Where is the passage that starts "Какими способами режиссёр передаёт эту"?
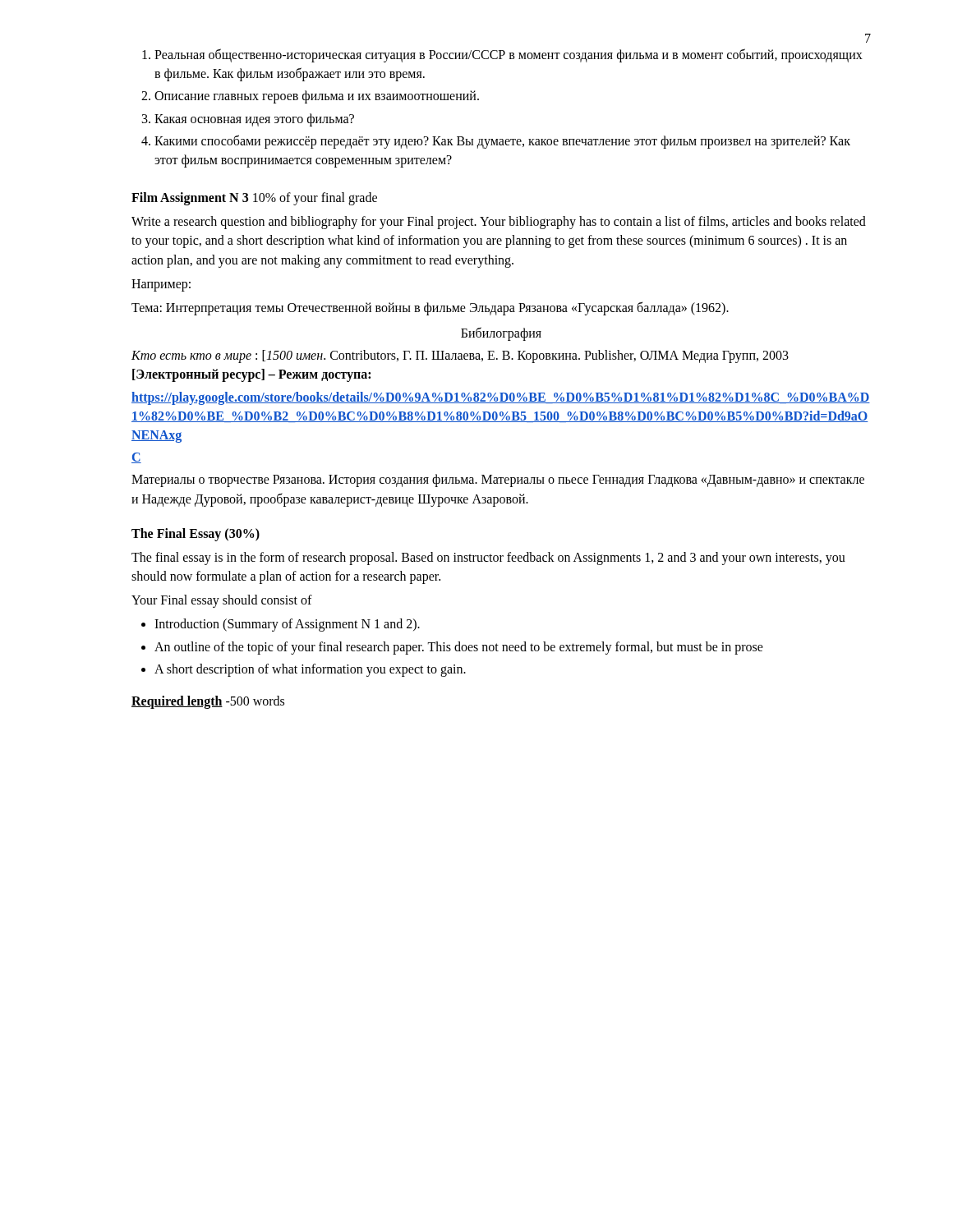The image size is (953, 1232). coord(513,150)
